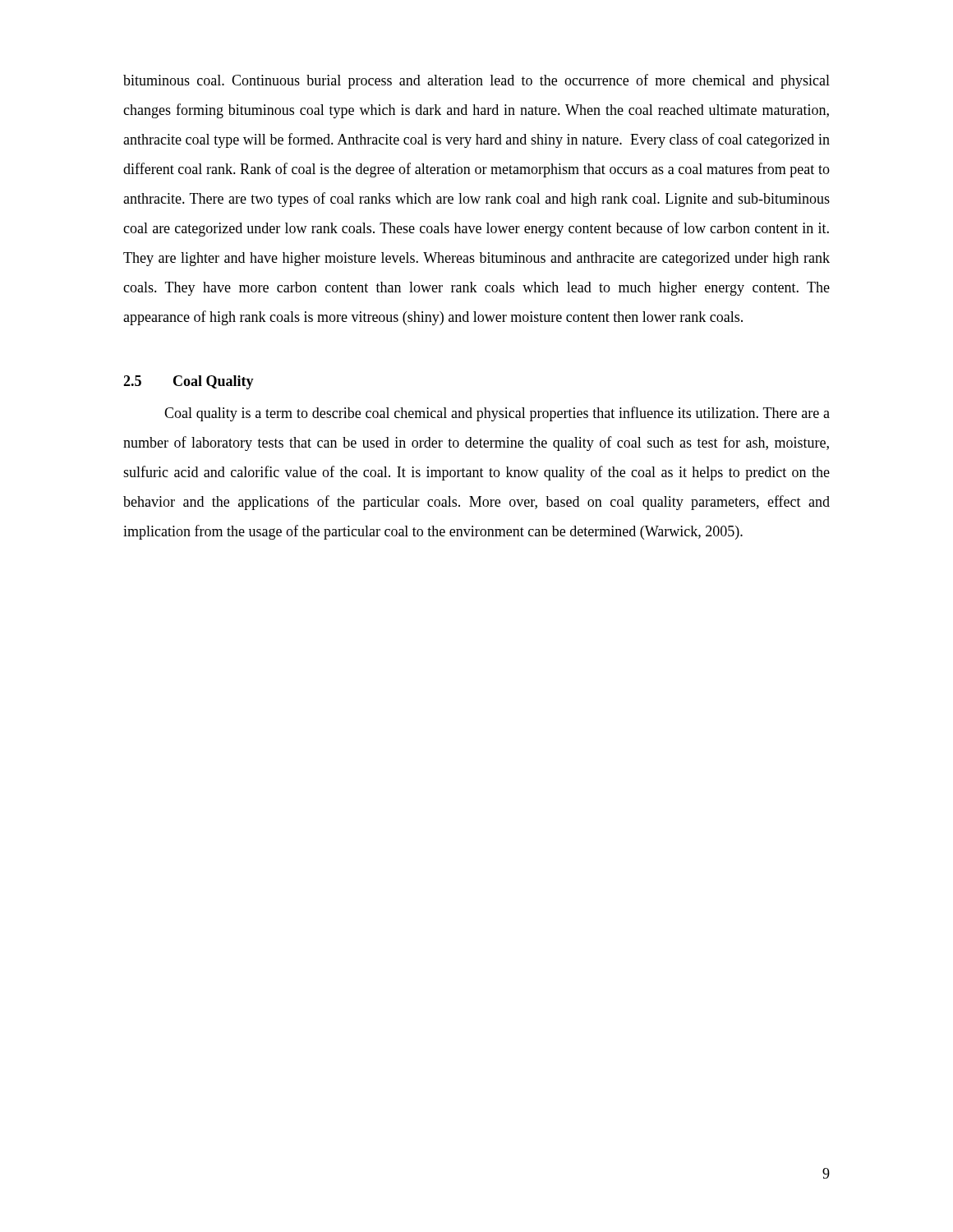This screenshot has height=1232, width=953.
Task: Click on the text block containing "Coal quality is a term to describe coal"
Action: click(476, 472)
